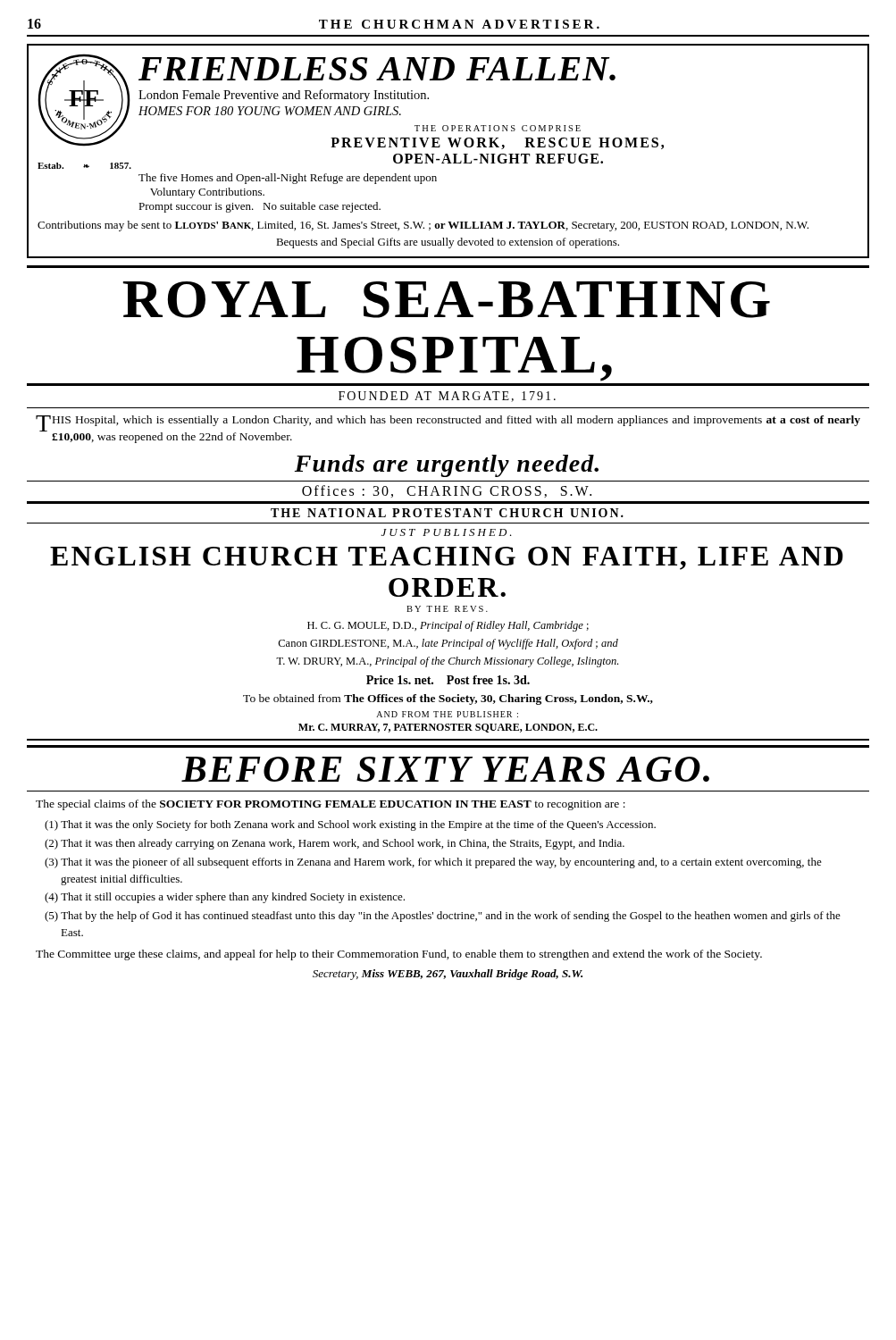
Task: Navigate to the text block starting "BEFORE SIXTY YEARS AGO."
Action: tap(448, 769)
